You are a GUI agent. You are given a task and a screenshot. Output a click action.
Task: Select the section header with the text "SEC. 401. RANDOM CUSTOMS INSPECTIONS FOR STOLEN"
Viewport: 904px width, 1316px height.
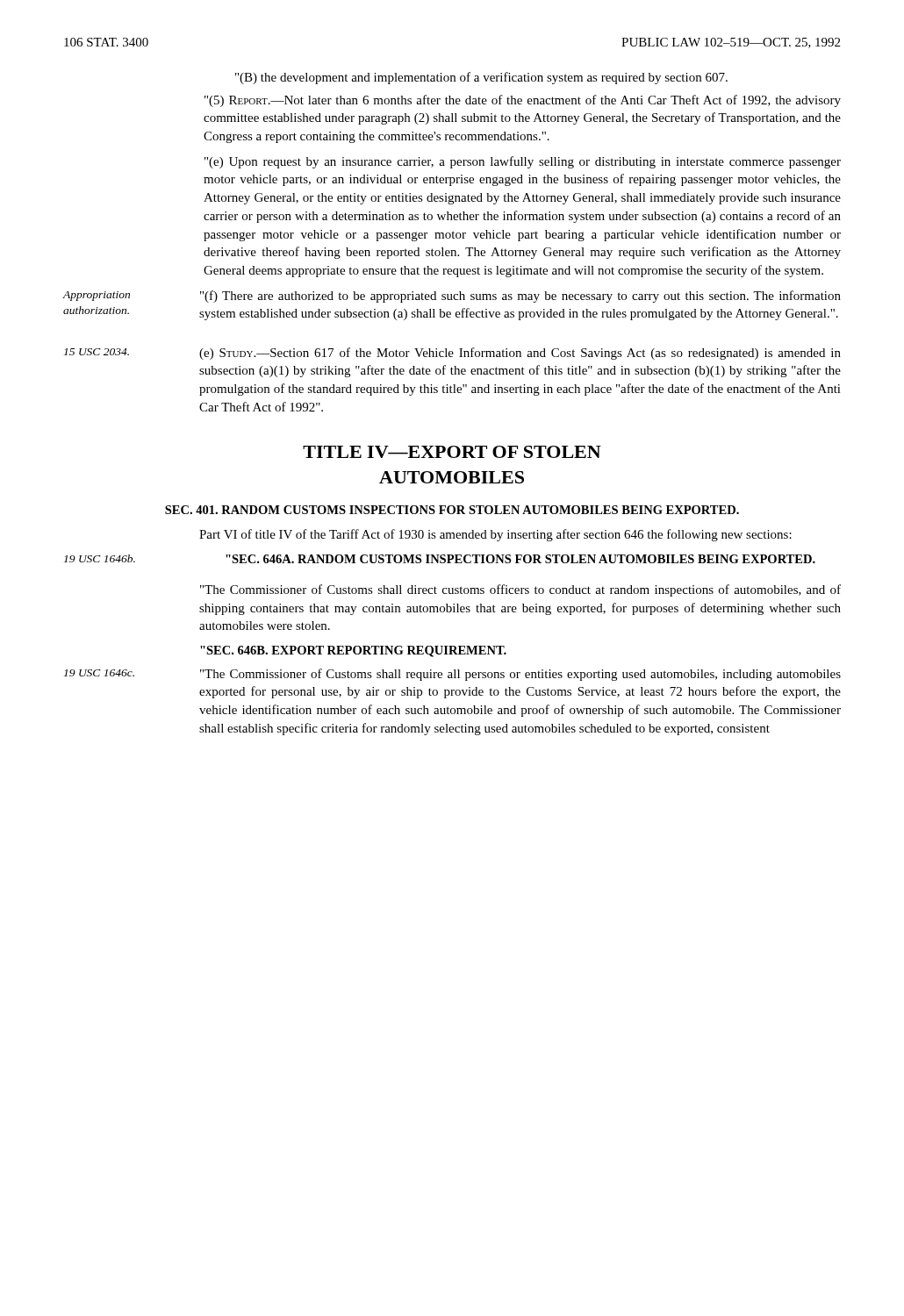click(x=452, y=509)
